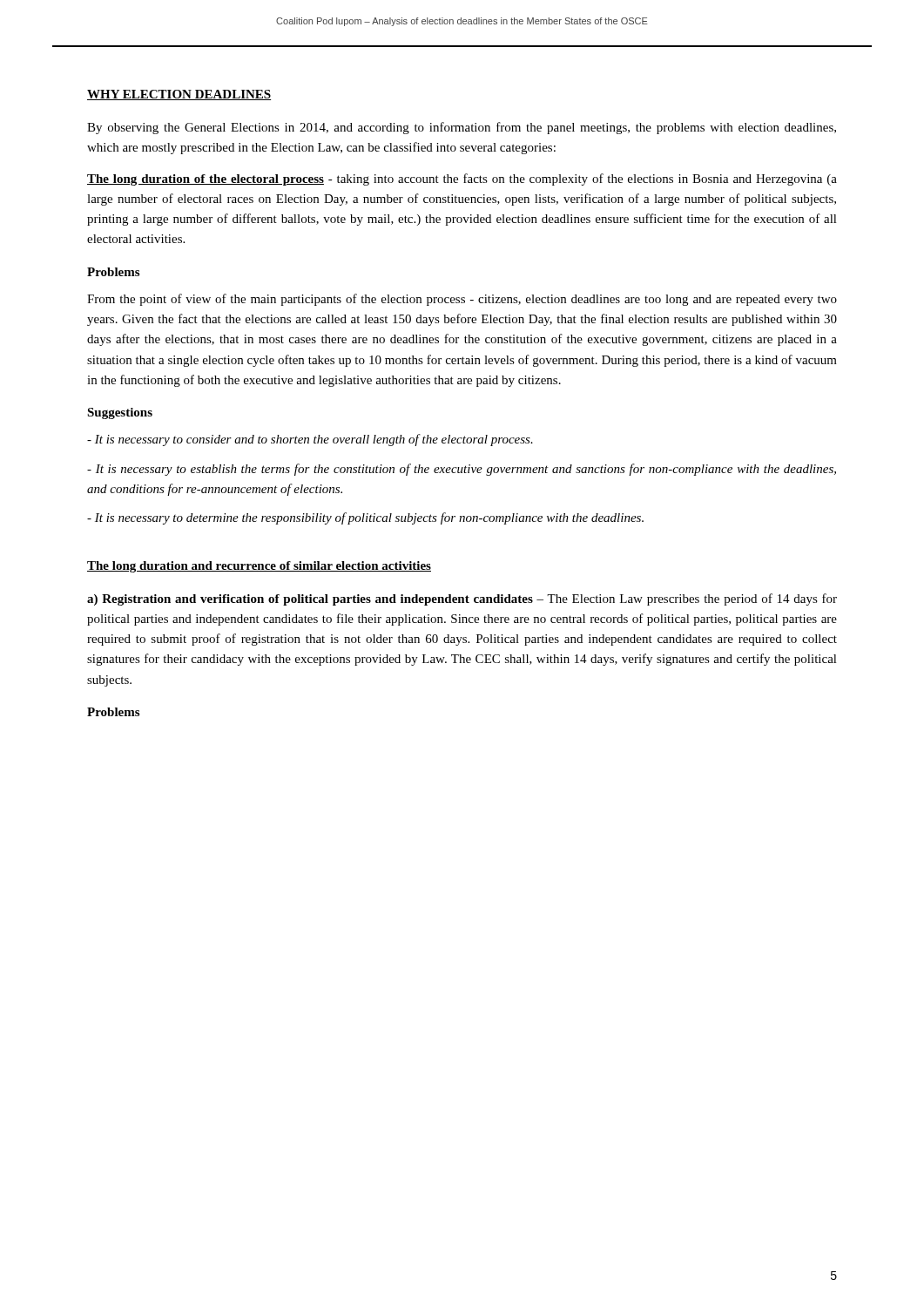
Task: Select the passage starting "From the point"
Action: click(462, 340)
